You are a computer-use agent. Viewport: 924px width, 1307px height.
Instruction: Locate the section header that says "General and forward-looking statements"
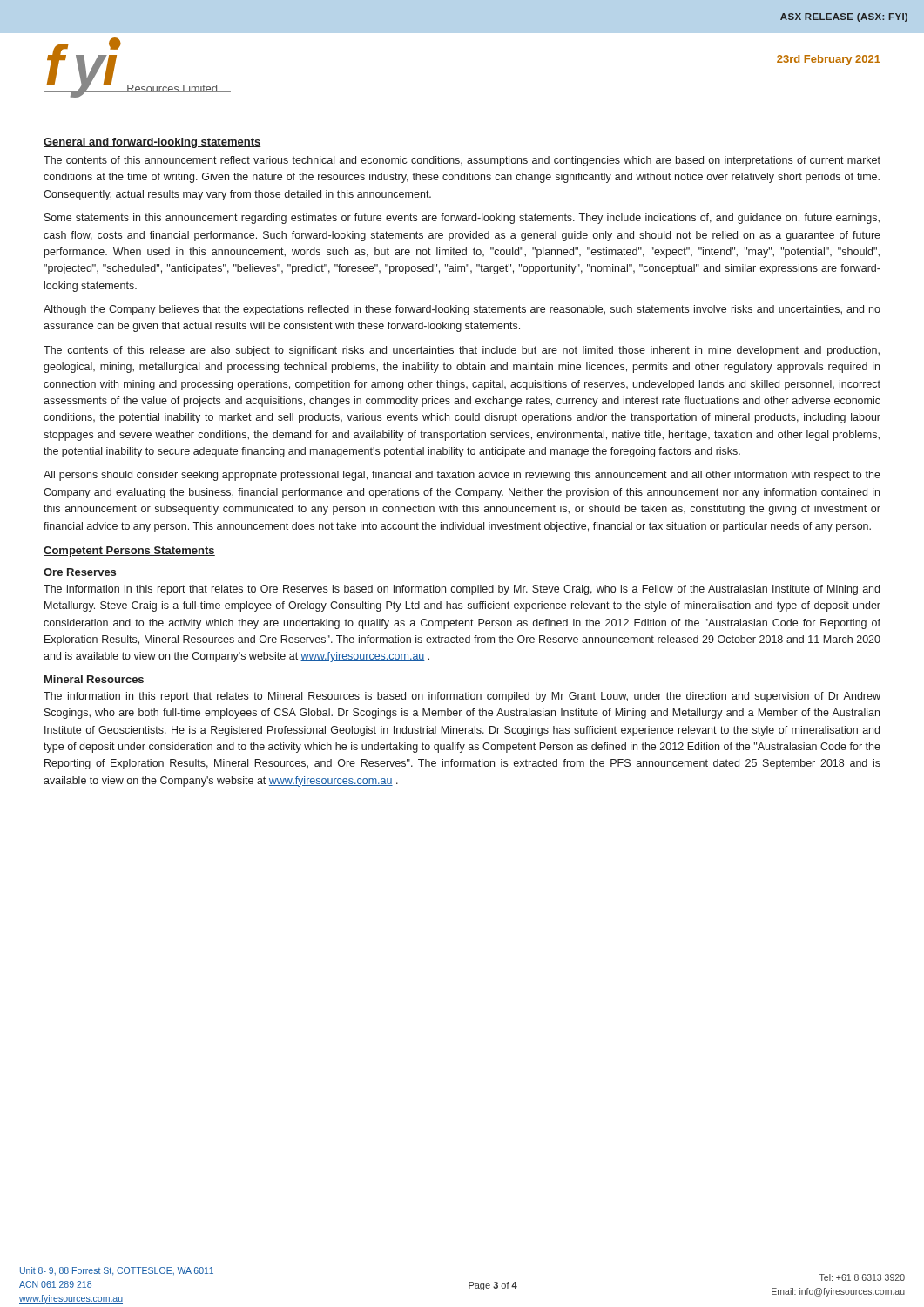tap(152, 142)
